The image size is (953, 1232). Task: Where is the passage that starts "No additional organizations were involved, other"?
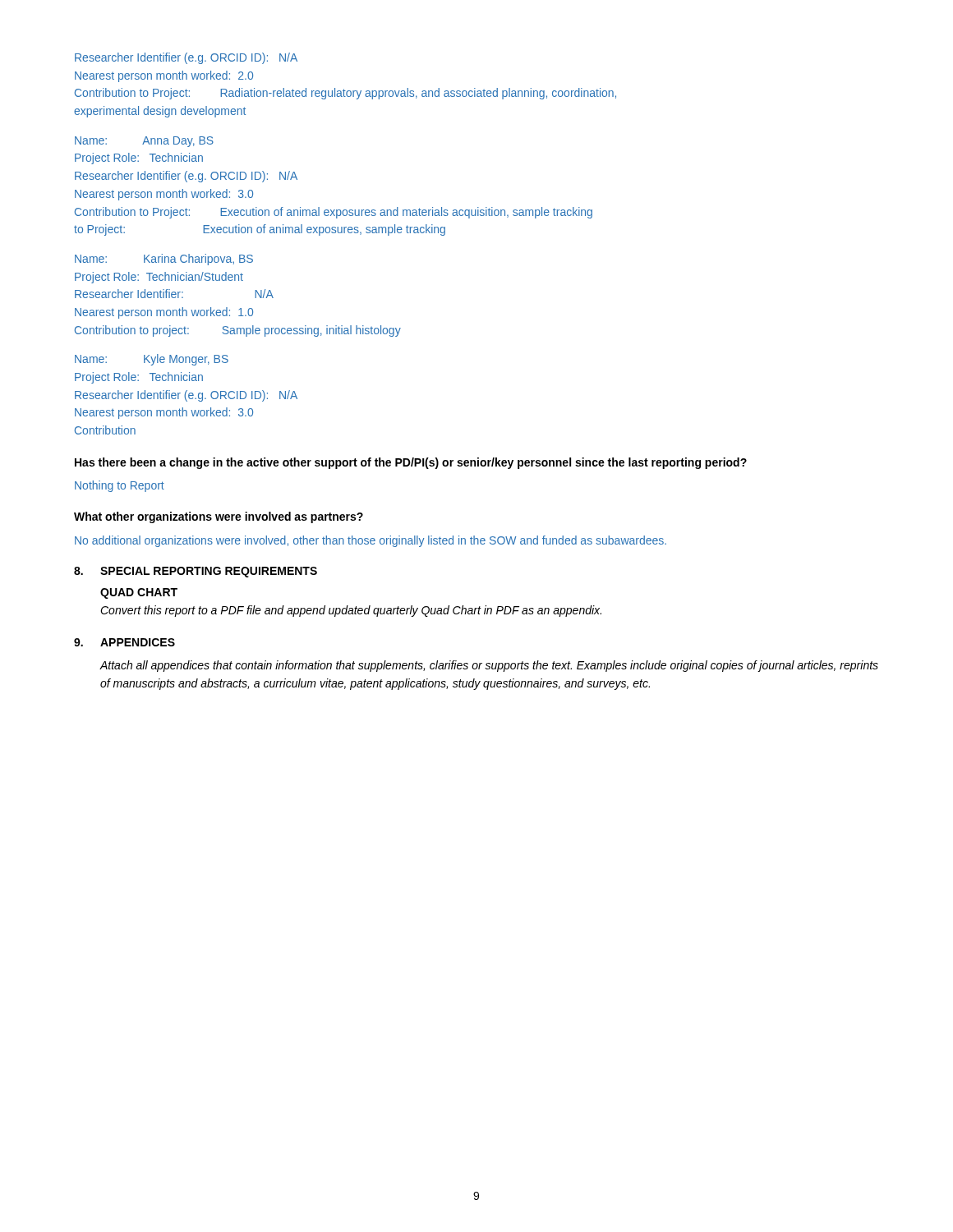pyautogui.click(x=371, y=540)
